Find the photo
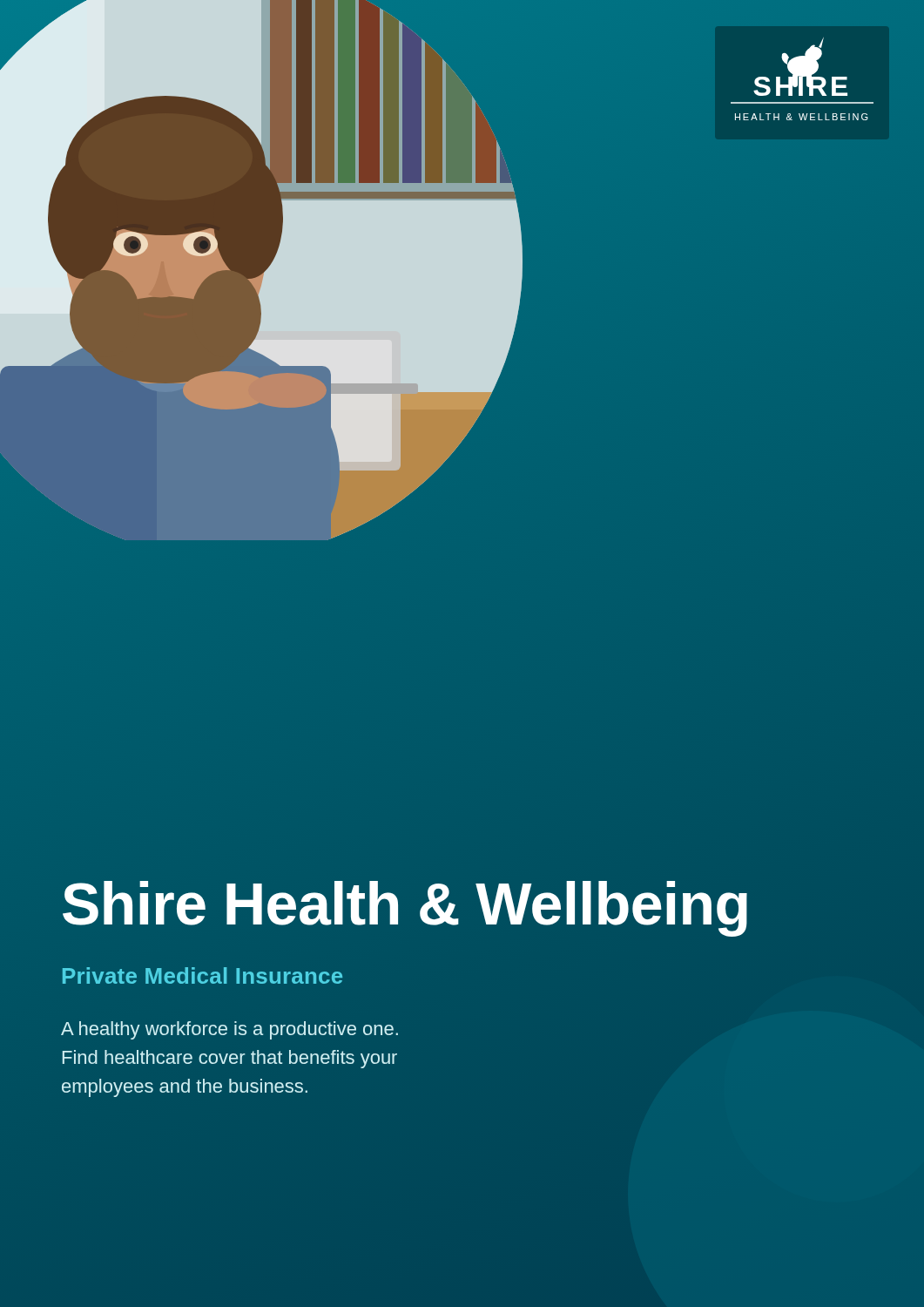The width and height of the screenshot is (924, 1307). pos(296,270)
